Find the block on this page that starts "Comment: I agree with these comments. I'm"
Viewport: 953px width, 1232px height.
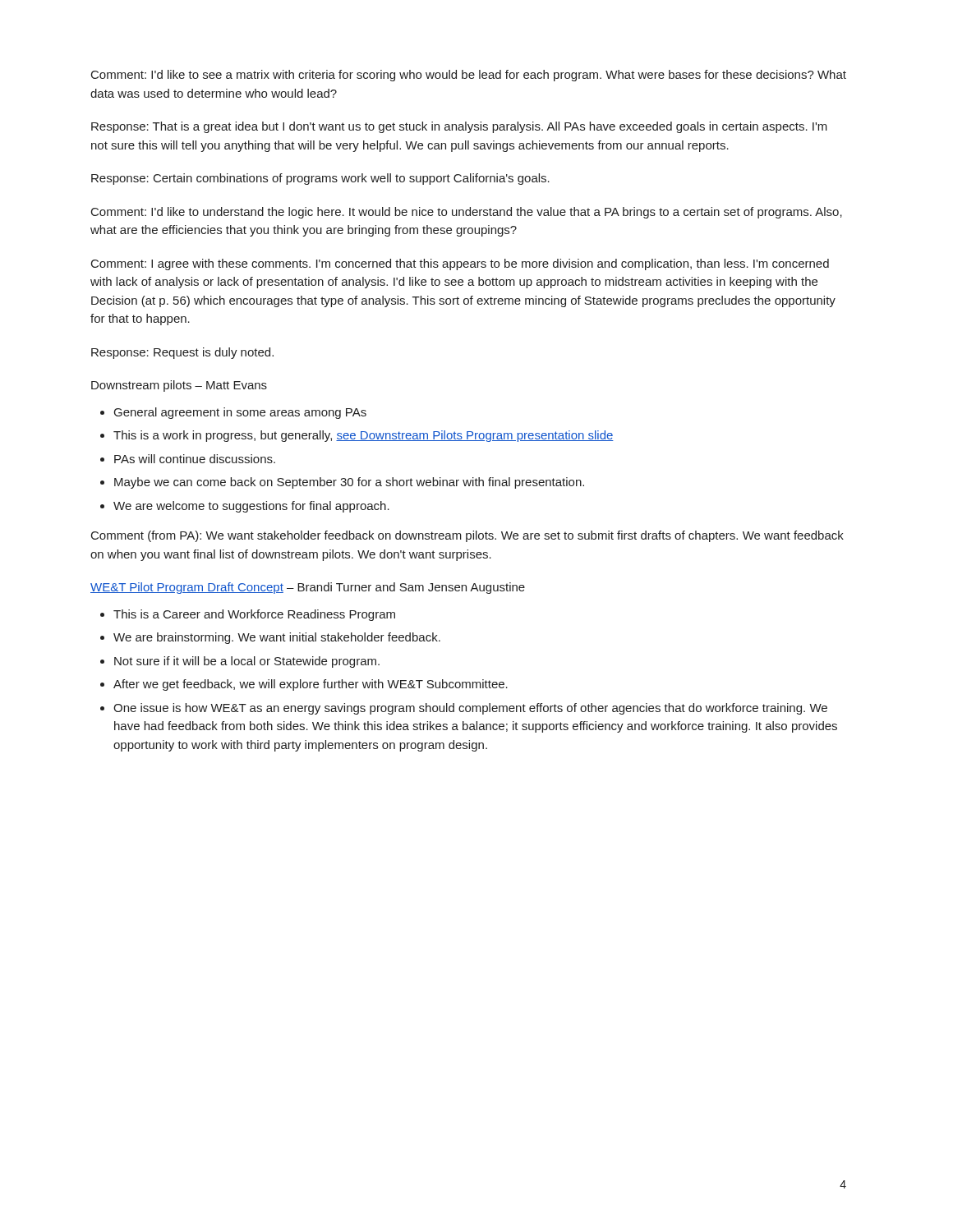[x=463, y=291]
